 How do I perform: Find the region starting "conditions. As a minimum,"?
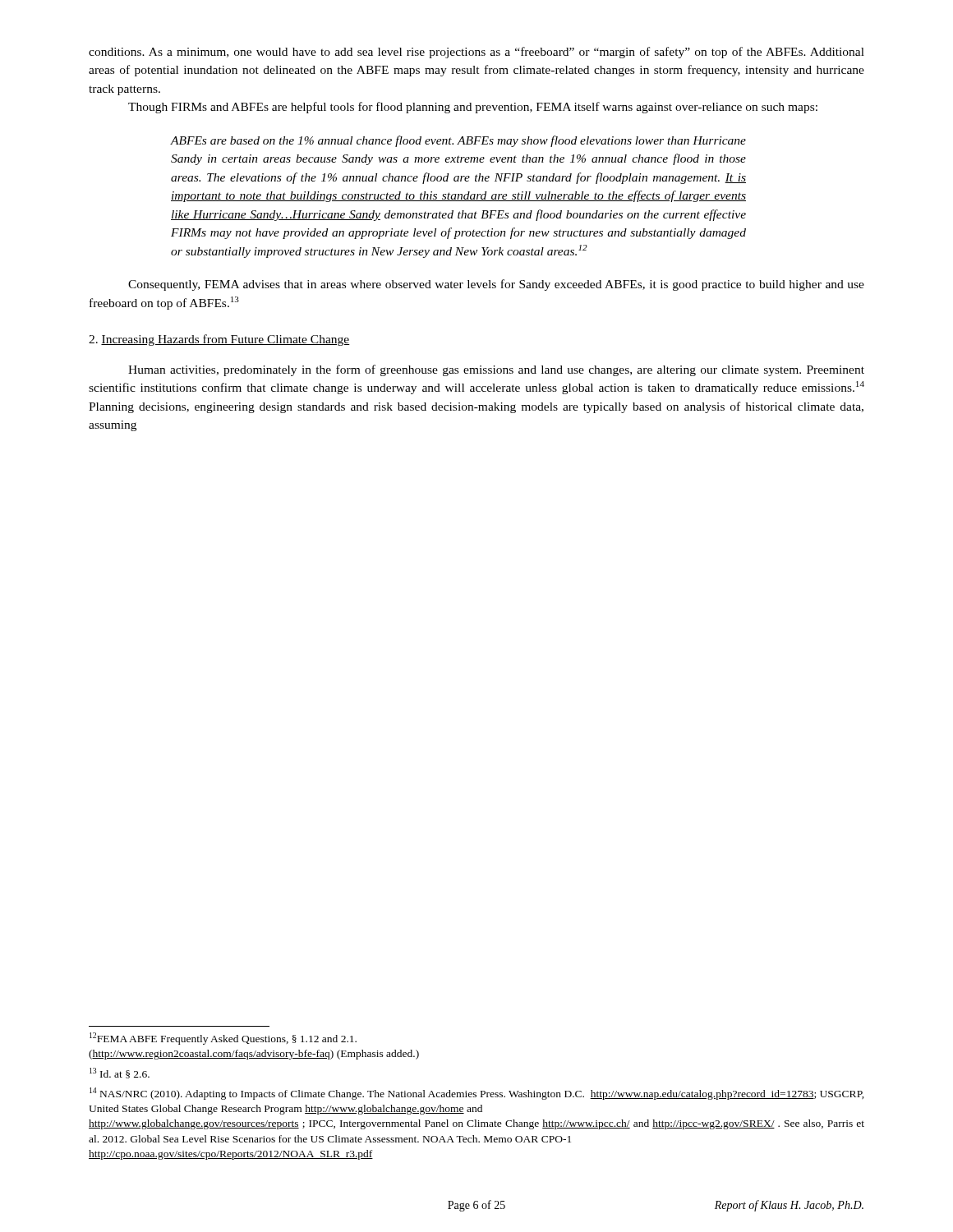pos(476,70)
